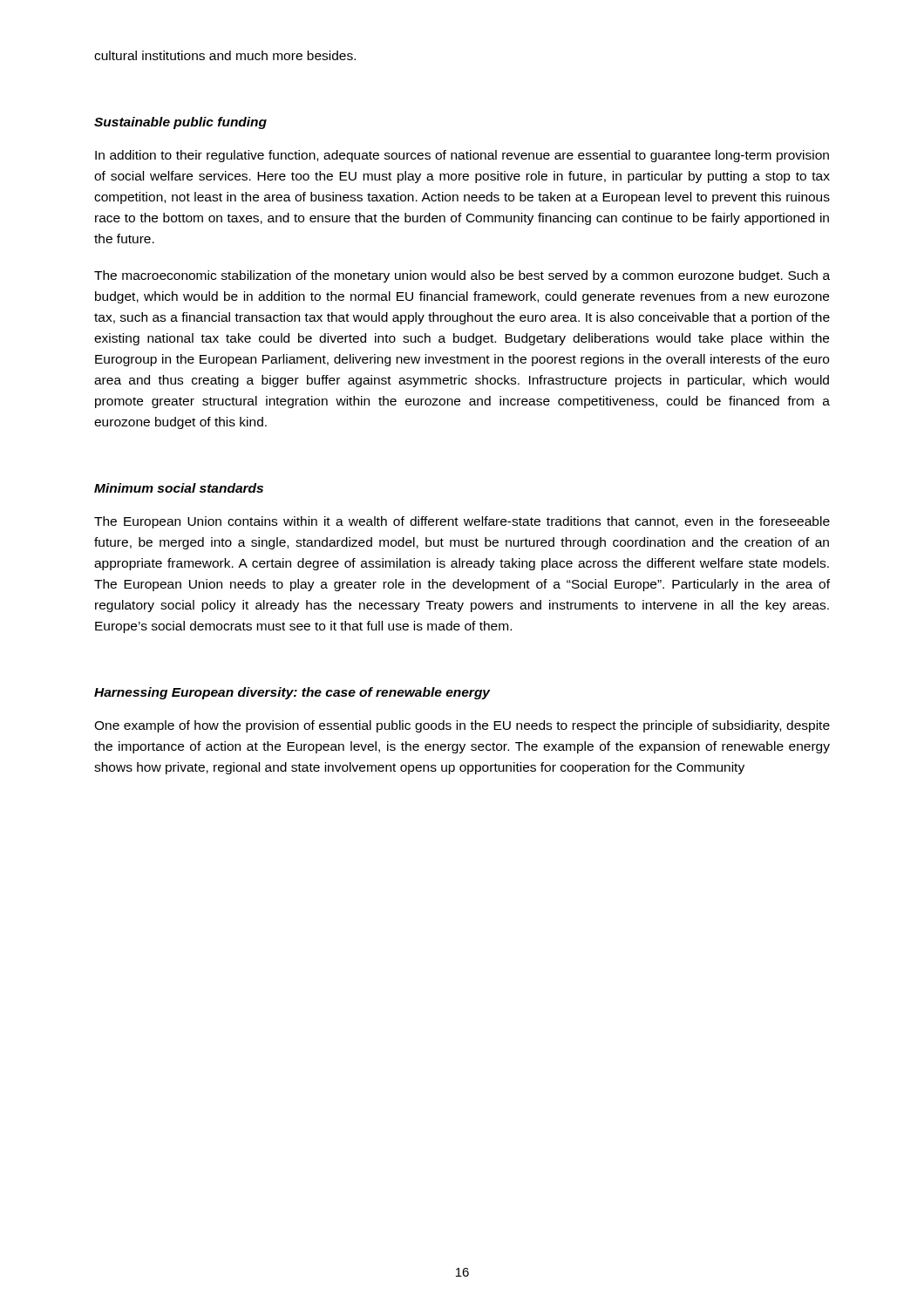Navigate to the text starting "One example of how the"
The image size is (924, 1308).
462,747
